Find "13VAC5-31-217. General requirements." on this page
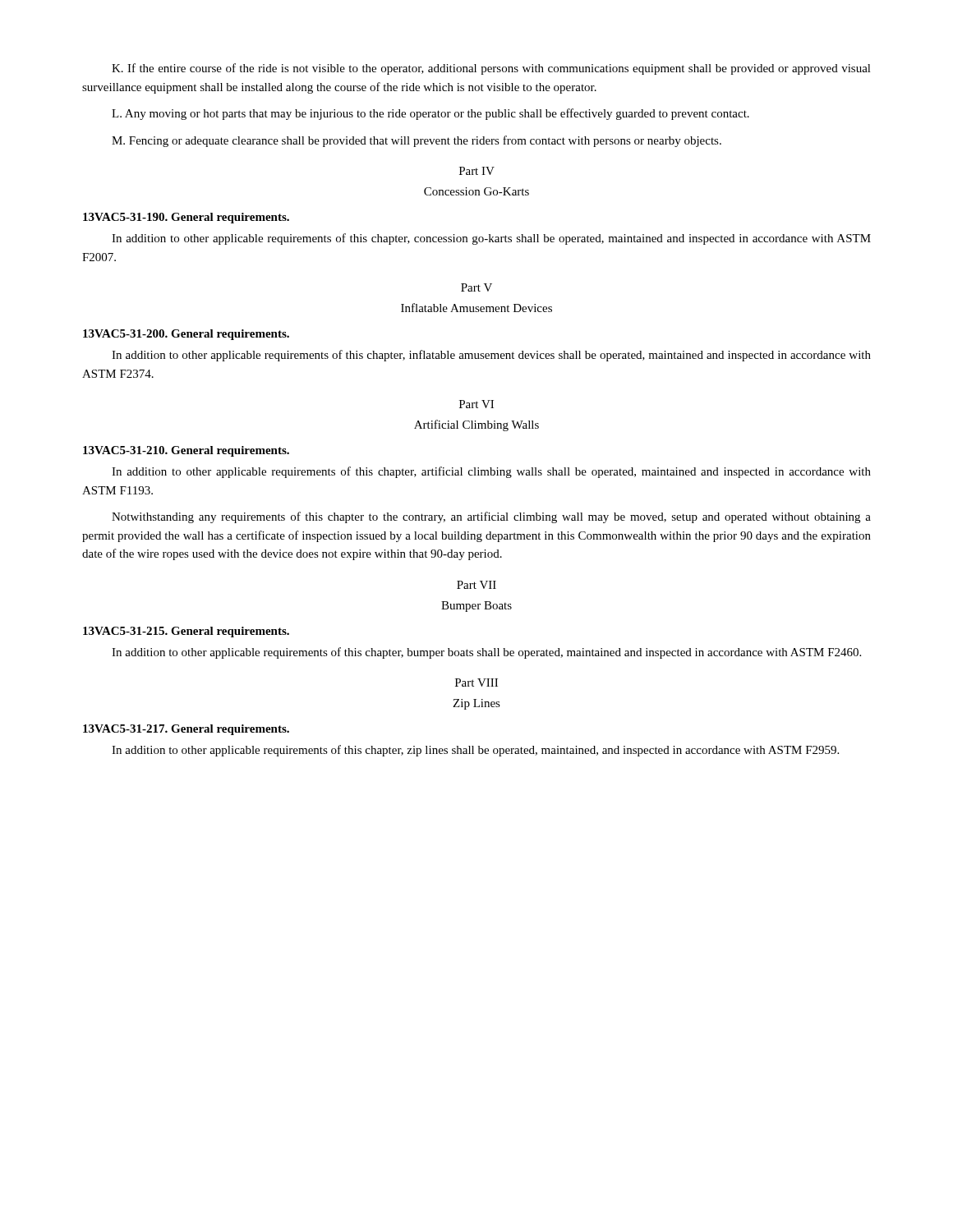This screenshot has height=1232, width=953. [x=186, y=729]
